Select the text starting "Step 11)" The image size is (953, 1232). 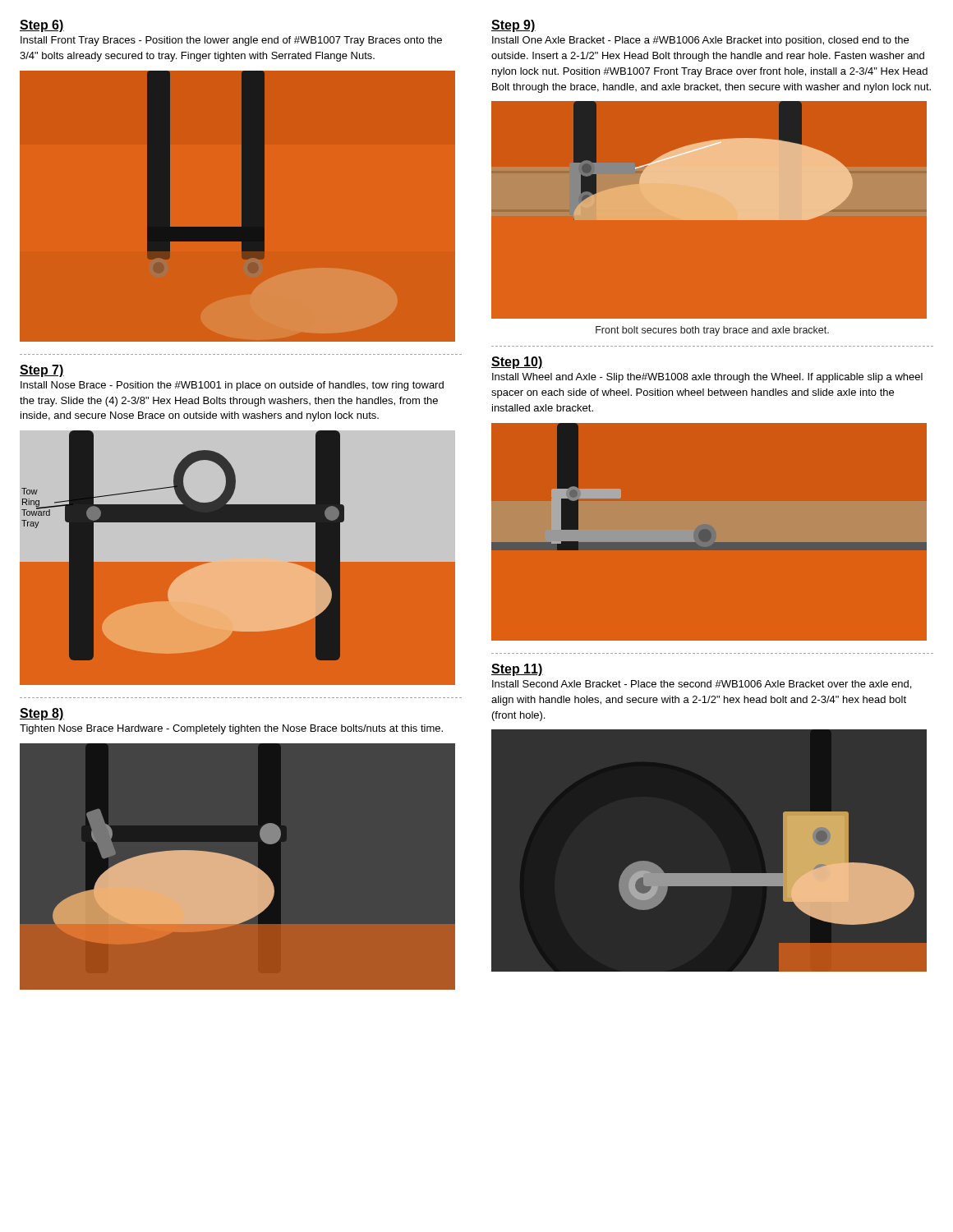pyautogui.click(x=517, y=669)
